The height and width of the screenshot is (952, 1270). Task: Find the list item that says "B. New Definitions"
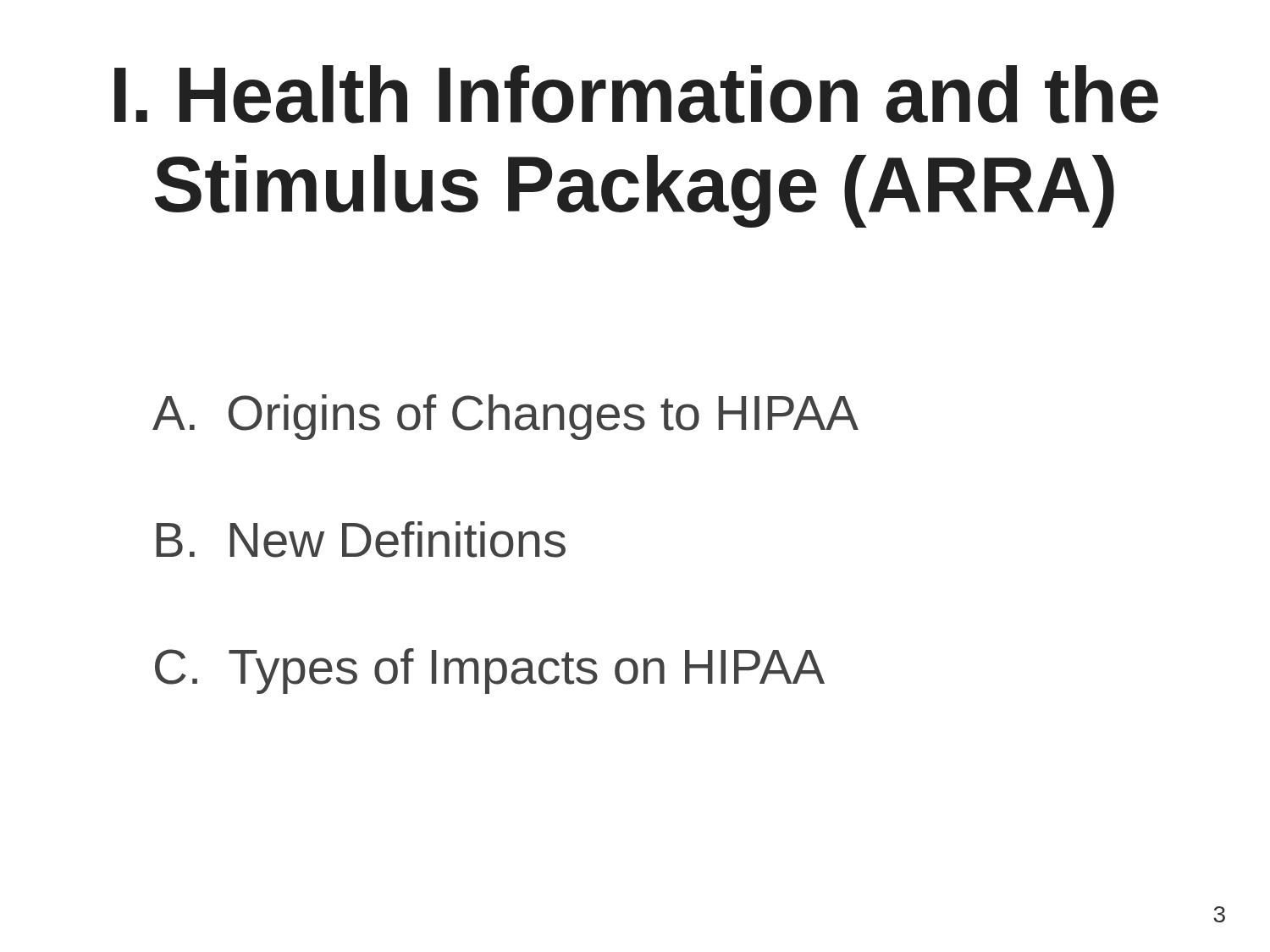(360, 540)
